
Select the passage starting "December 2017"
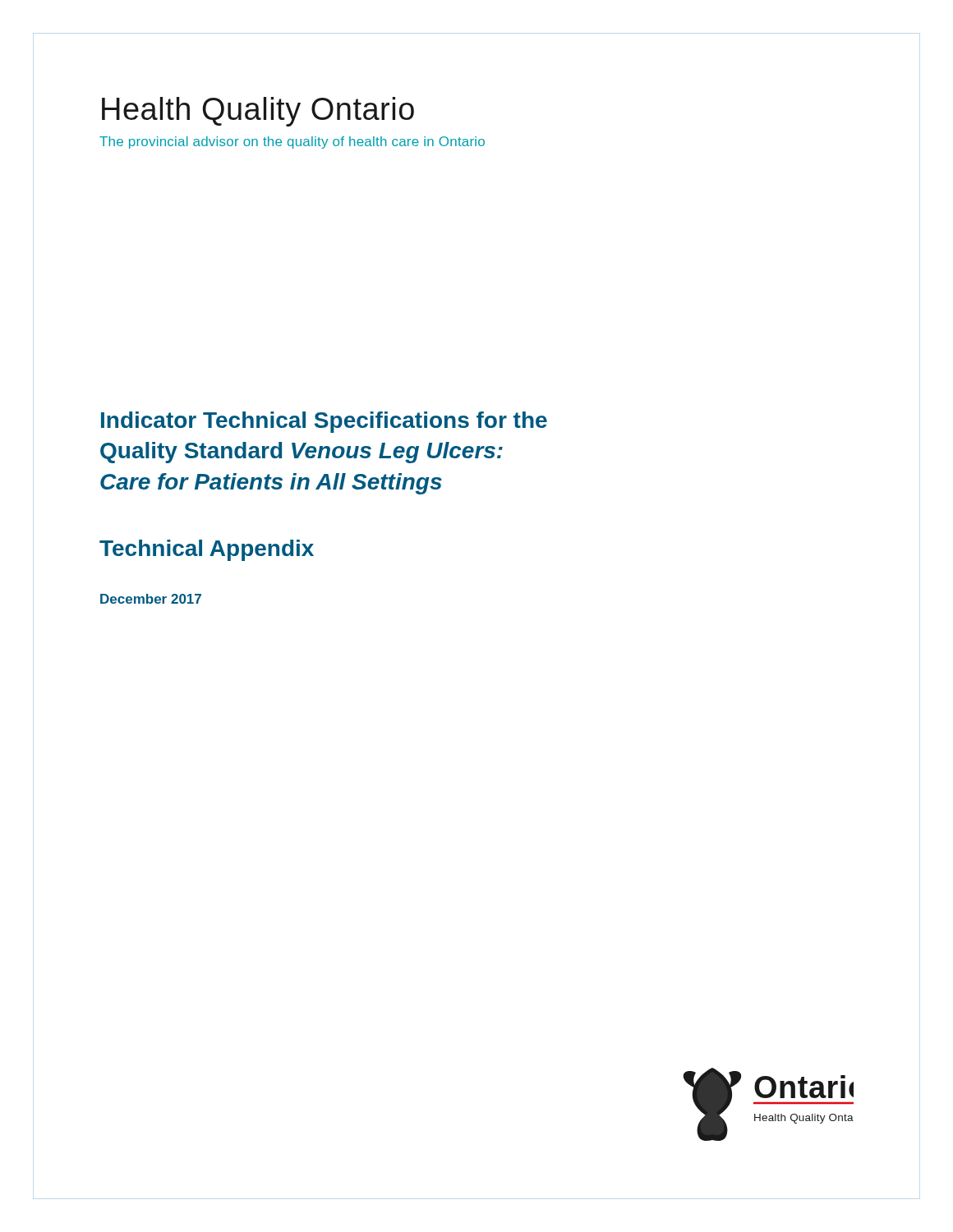coord(151,599)
